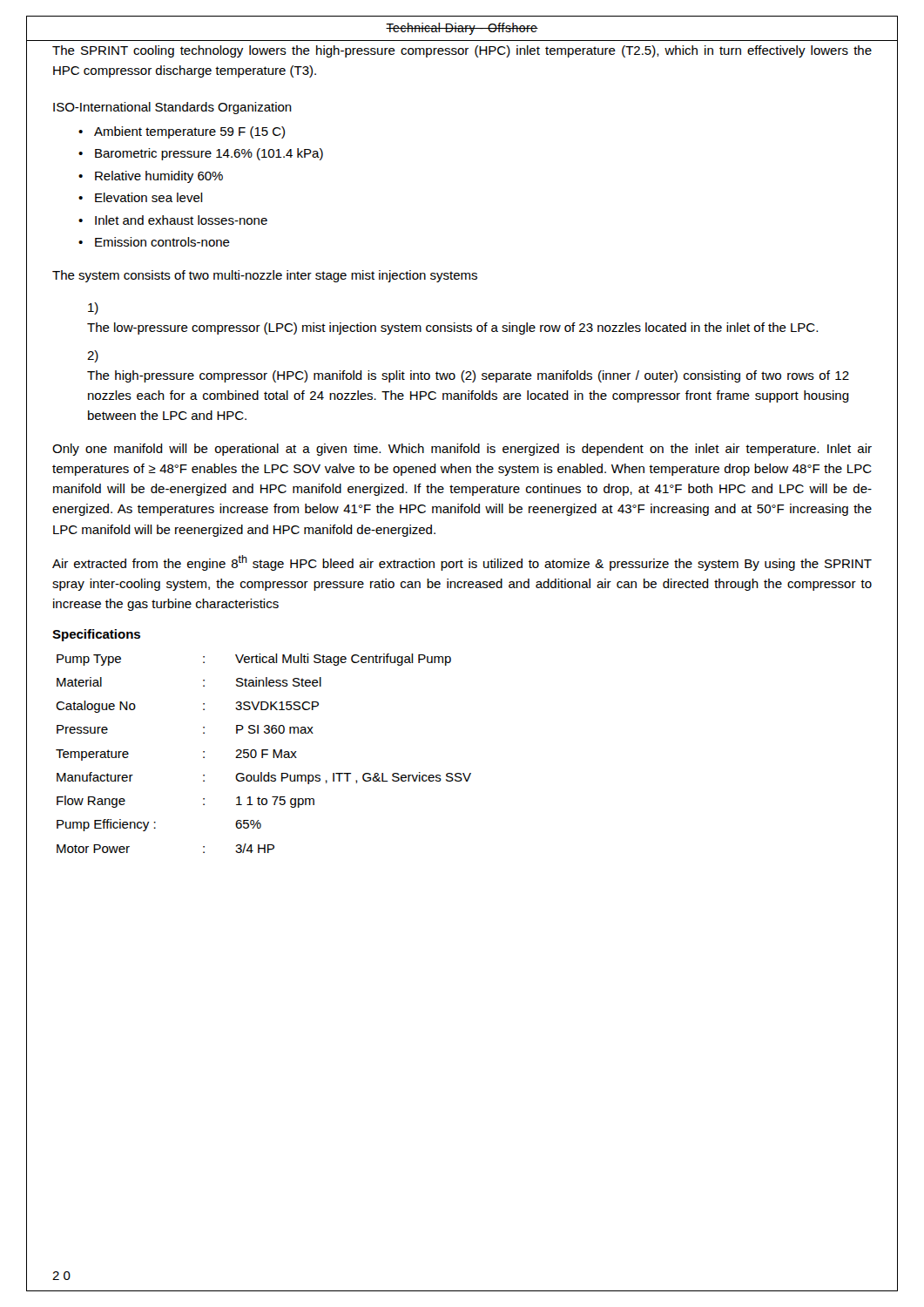Find the list item that reads "Relative humidity 60%"
The height and width of the screenshot is (1307, 924).
[x=159, y=175]
